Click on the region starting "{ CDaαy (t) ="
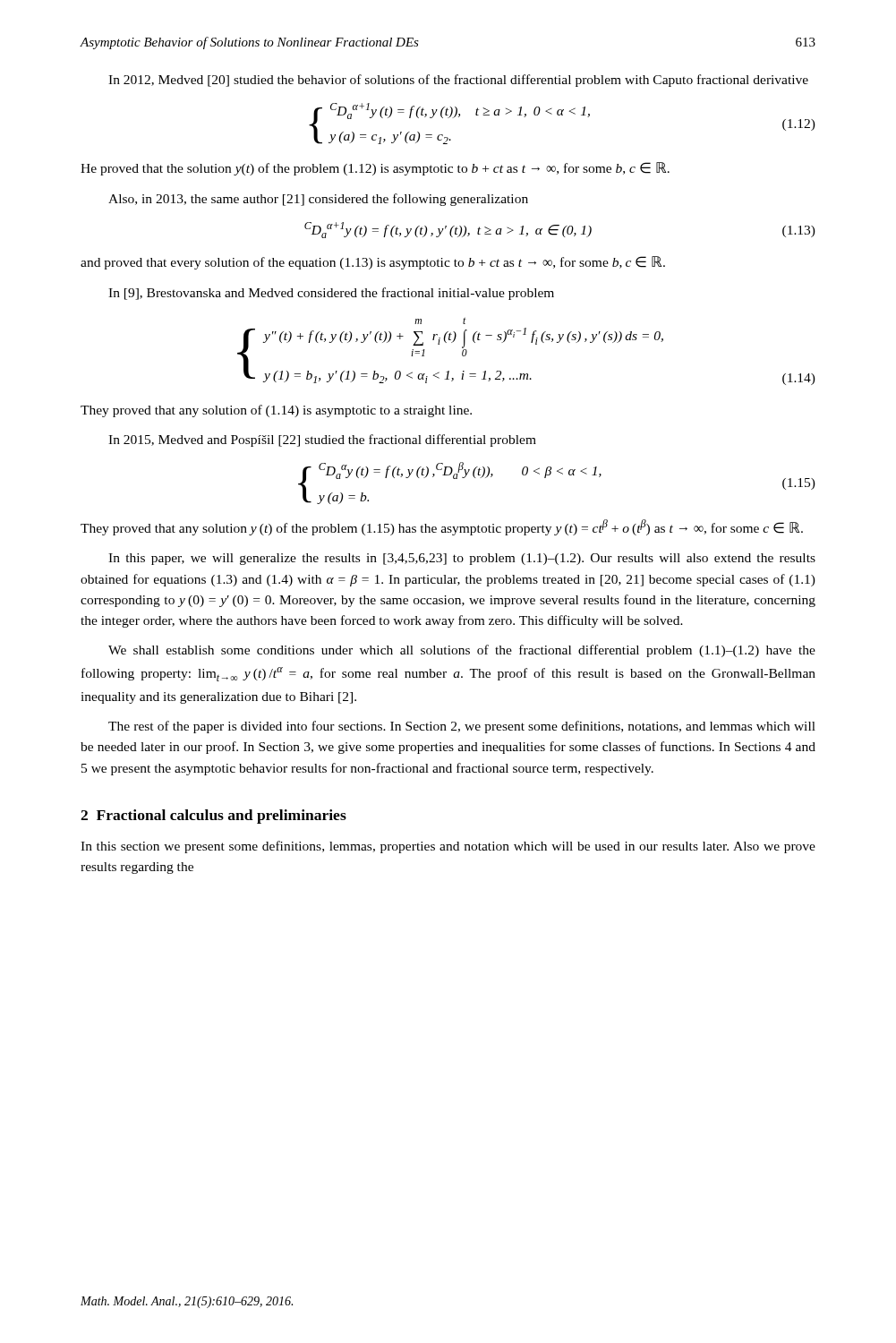Screen dimensions: 1343x896 pos(555,483)
